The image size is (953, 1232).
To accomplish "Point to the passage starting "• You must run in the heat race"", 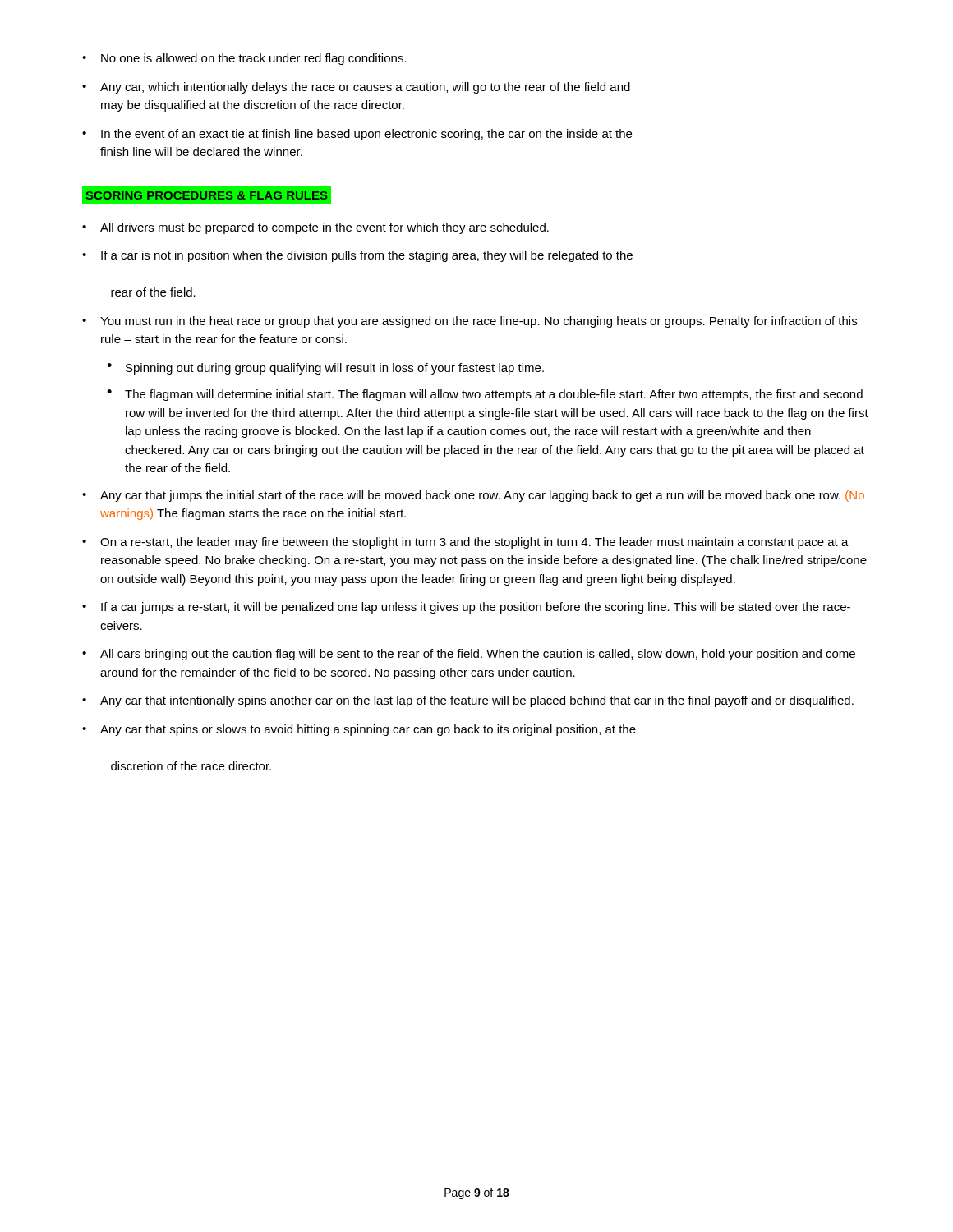I will click(x=476, y=330).
